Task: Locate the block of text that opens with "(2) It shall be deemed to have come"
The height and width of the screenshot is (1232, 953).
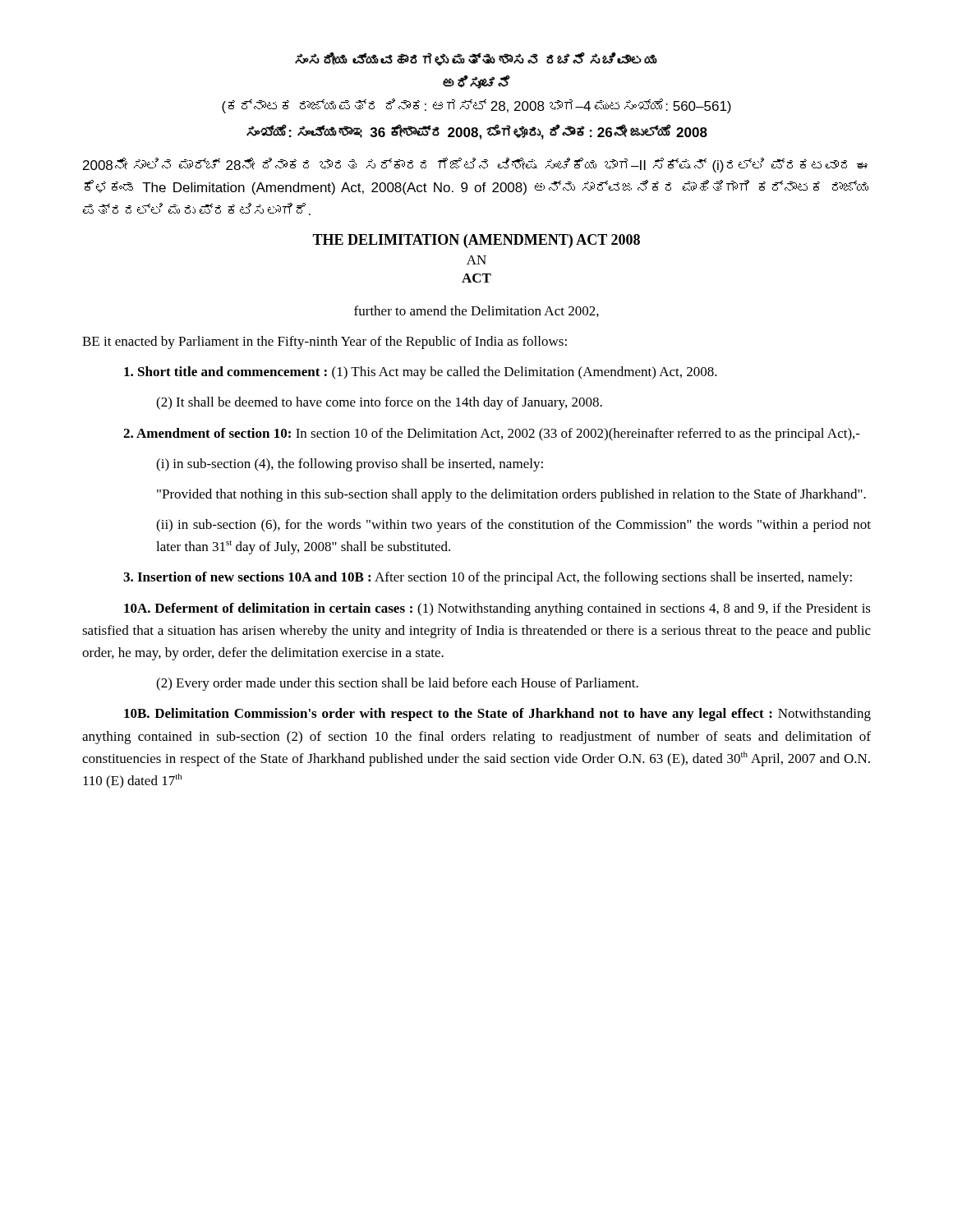Action: (x=379, y=402)
